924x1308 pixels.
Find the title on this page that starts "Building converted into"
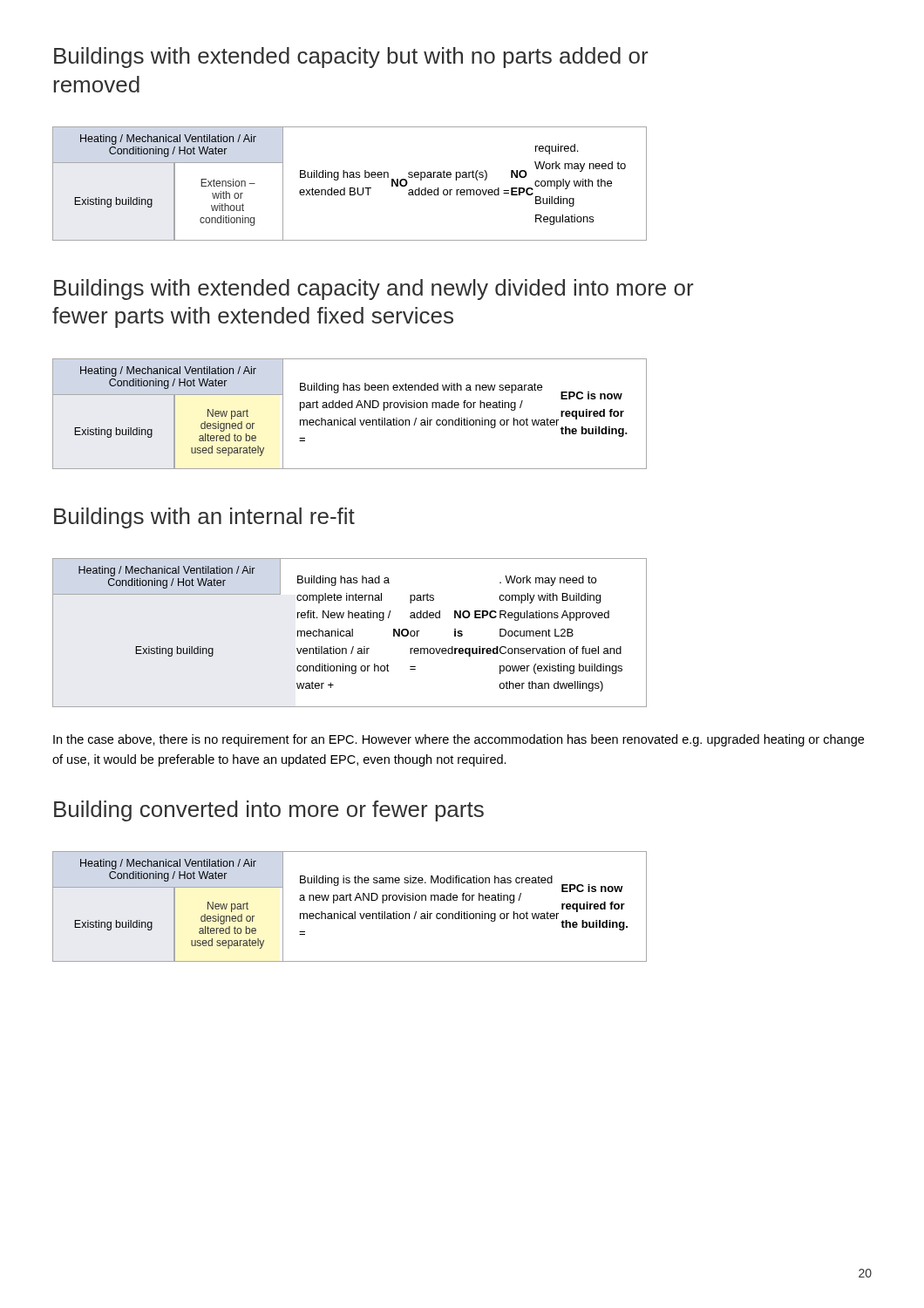pos(268,809)
